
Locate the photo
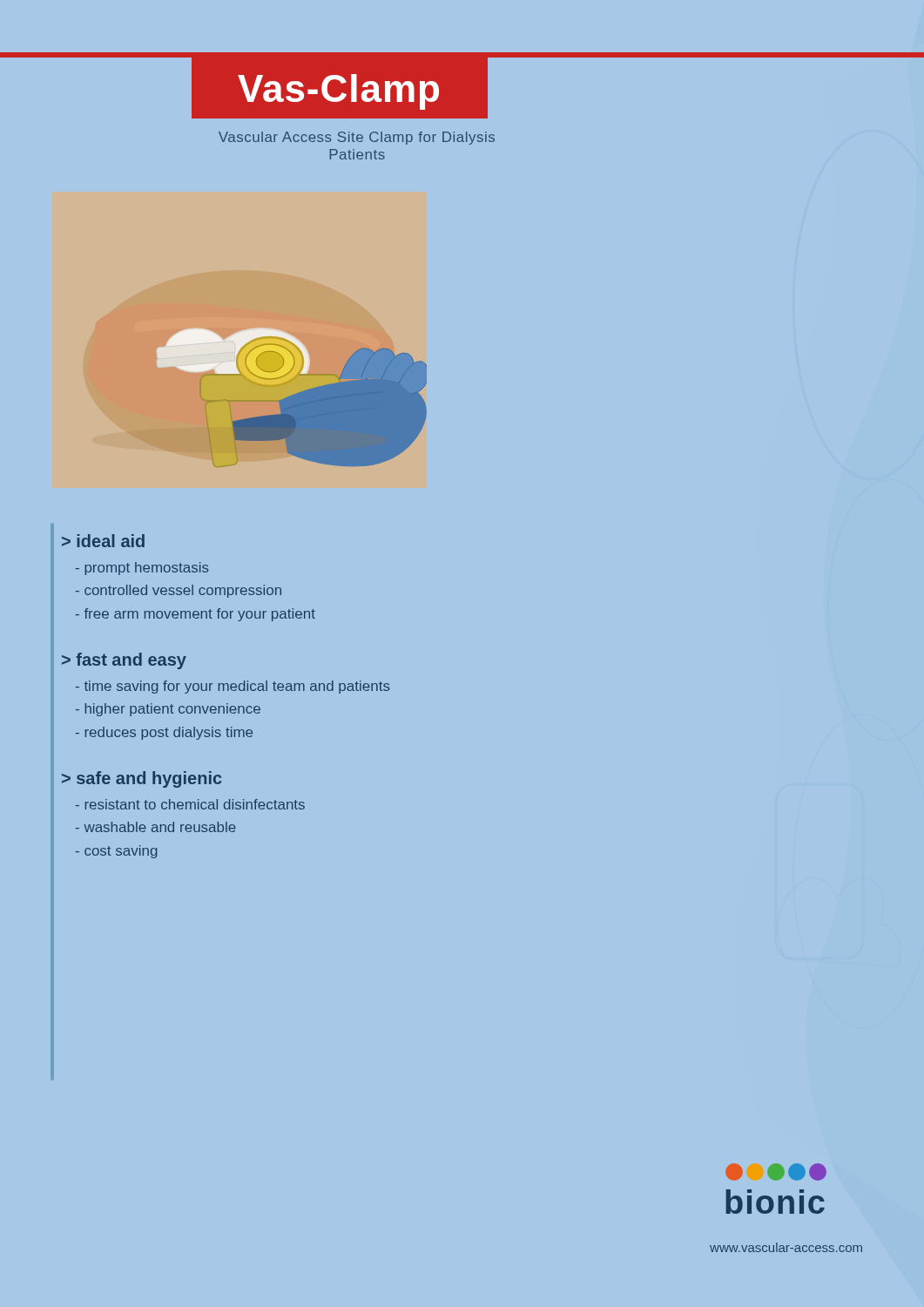click(240, 340)
